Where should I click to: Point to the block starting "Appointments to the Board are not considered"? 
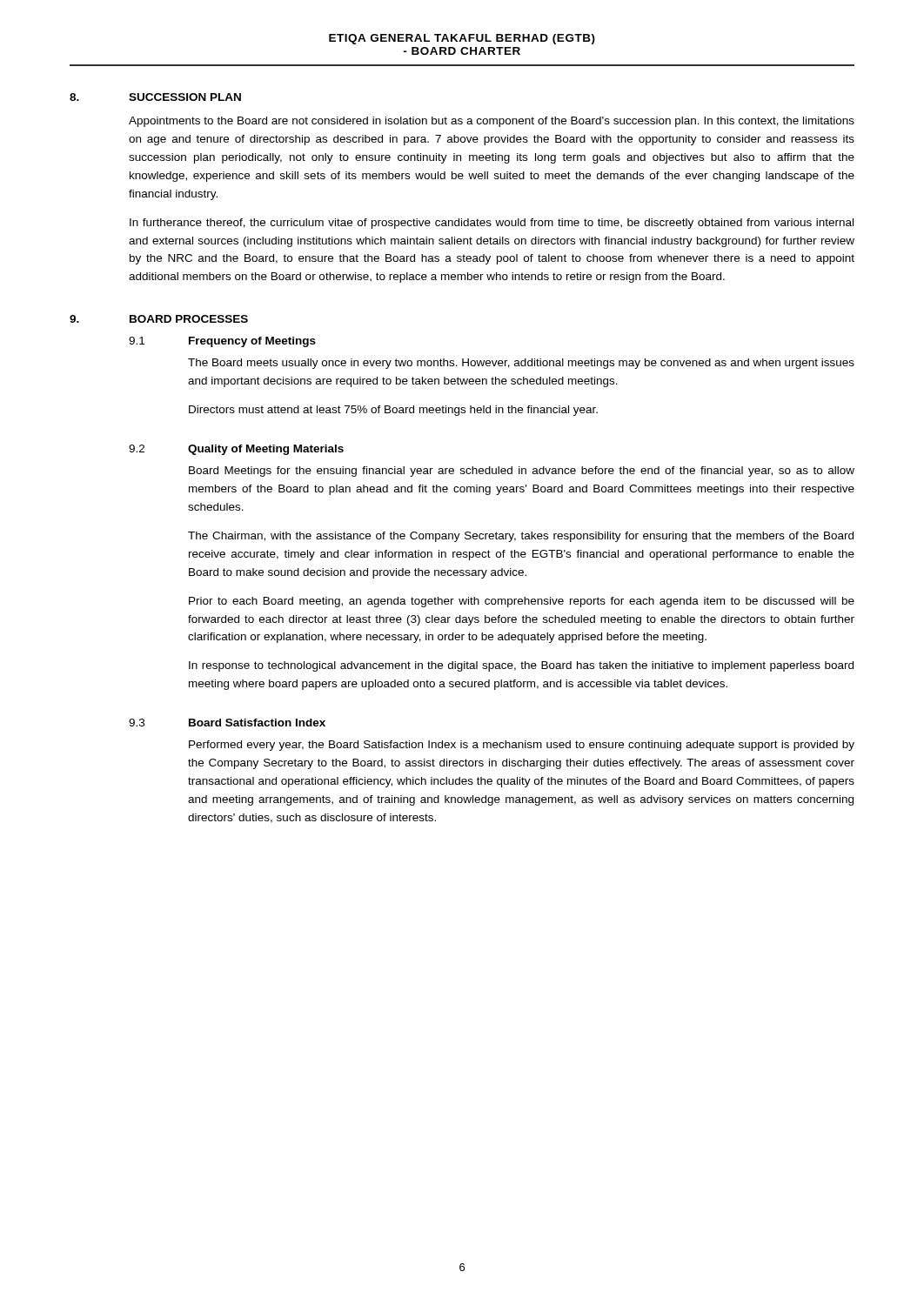(x=492, y=157)
